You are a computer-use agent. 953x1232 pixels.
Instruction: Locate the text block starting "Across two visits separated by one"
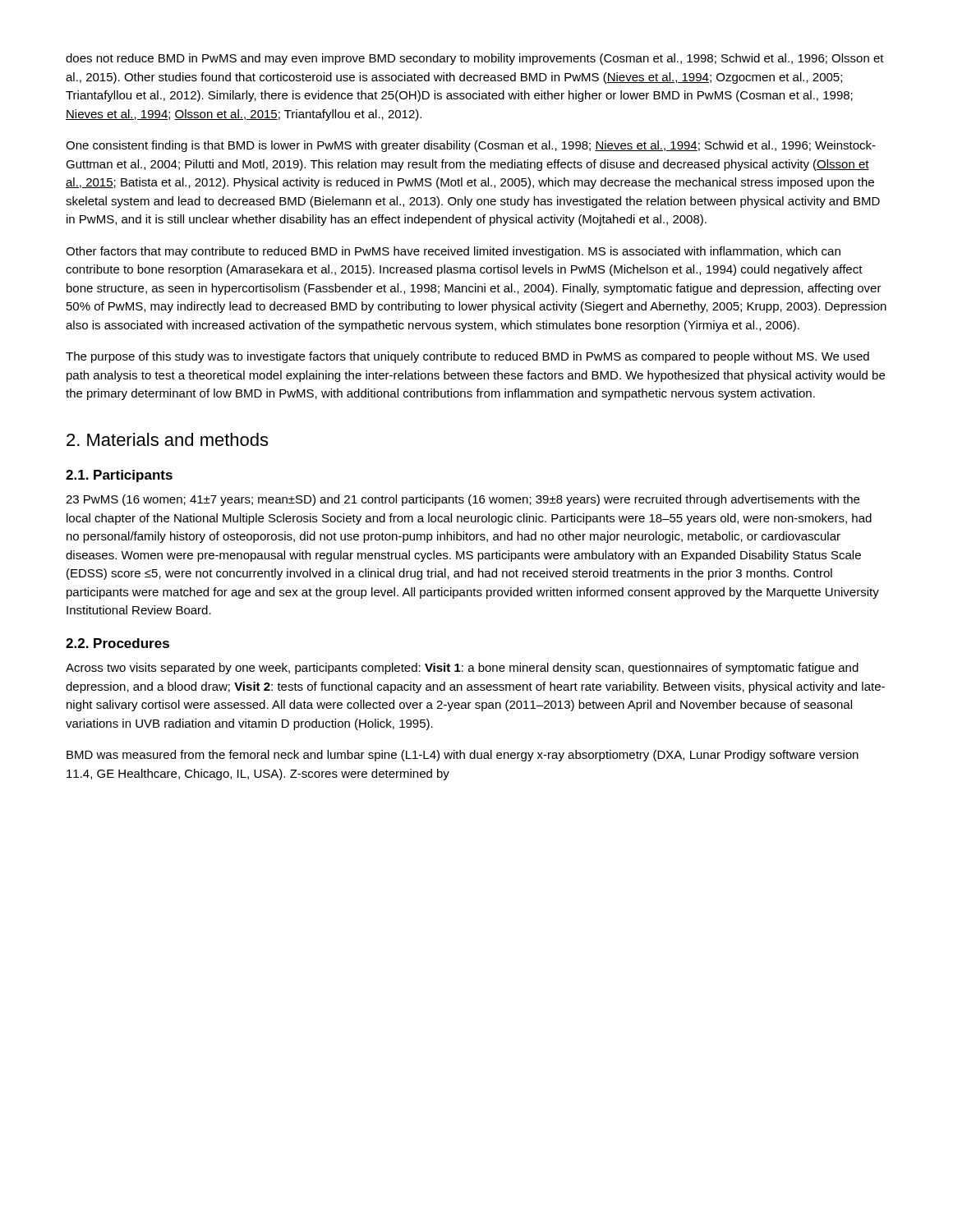476,696
